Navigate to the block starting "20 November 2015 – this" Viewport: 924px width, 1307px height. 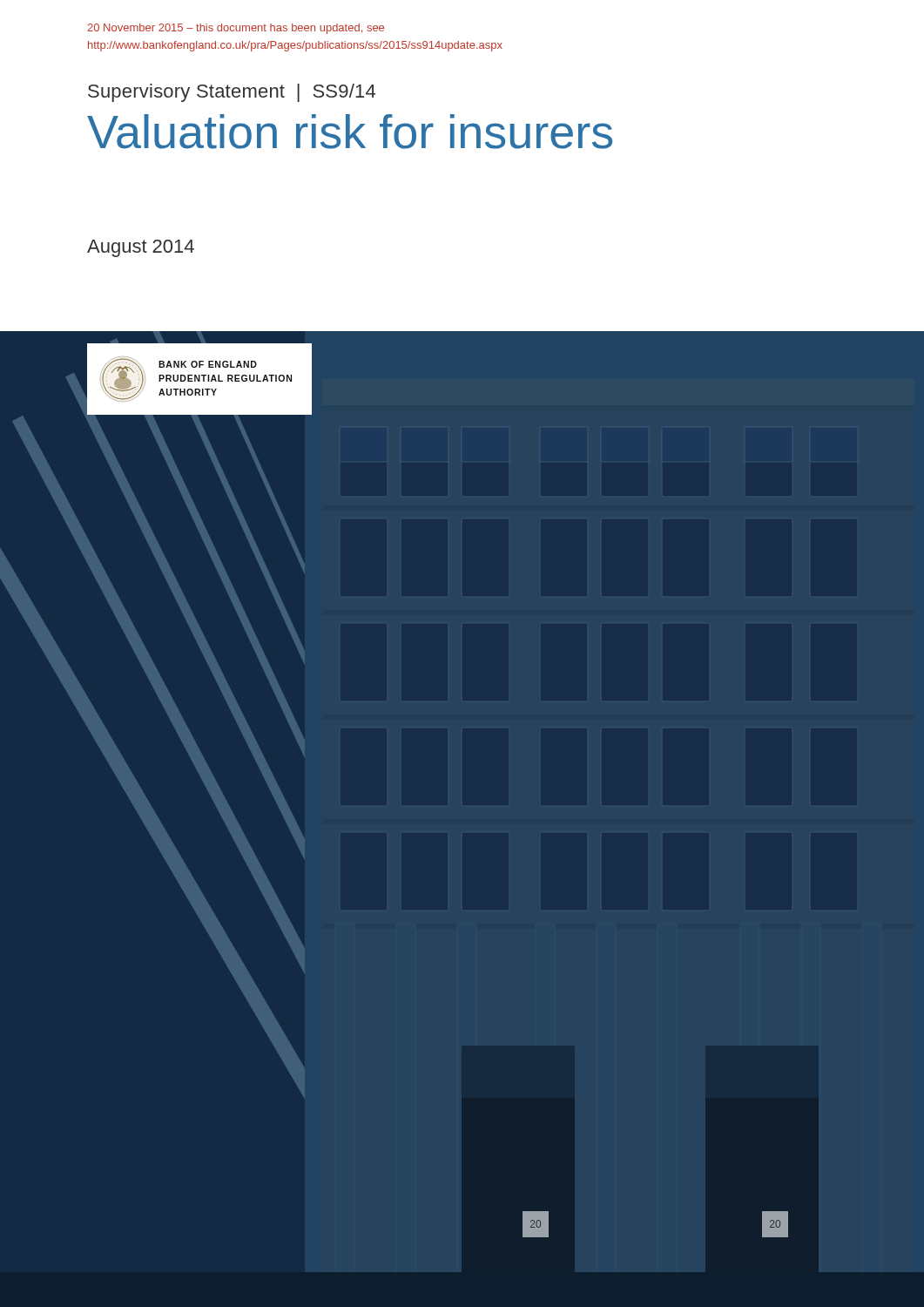(x=295, y=36)
